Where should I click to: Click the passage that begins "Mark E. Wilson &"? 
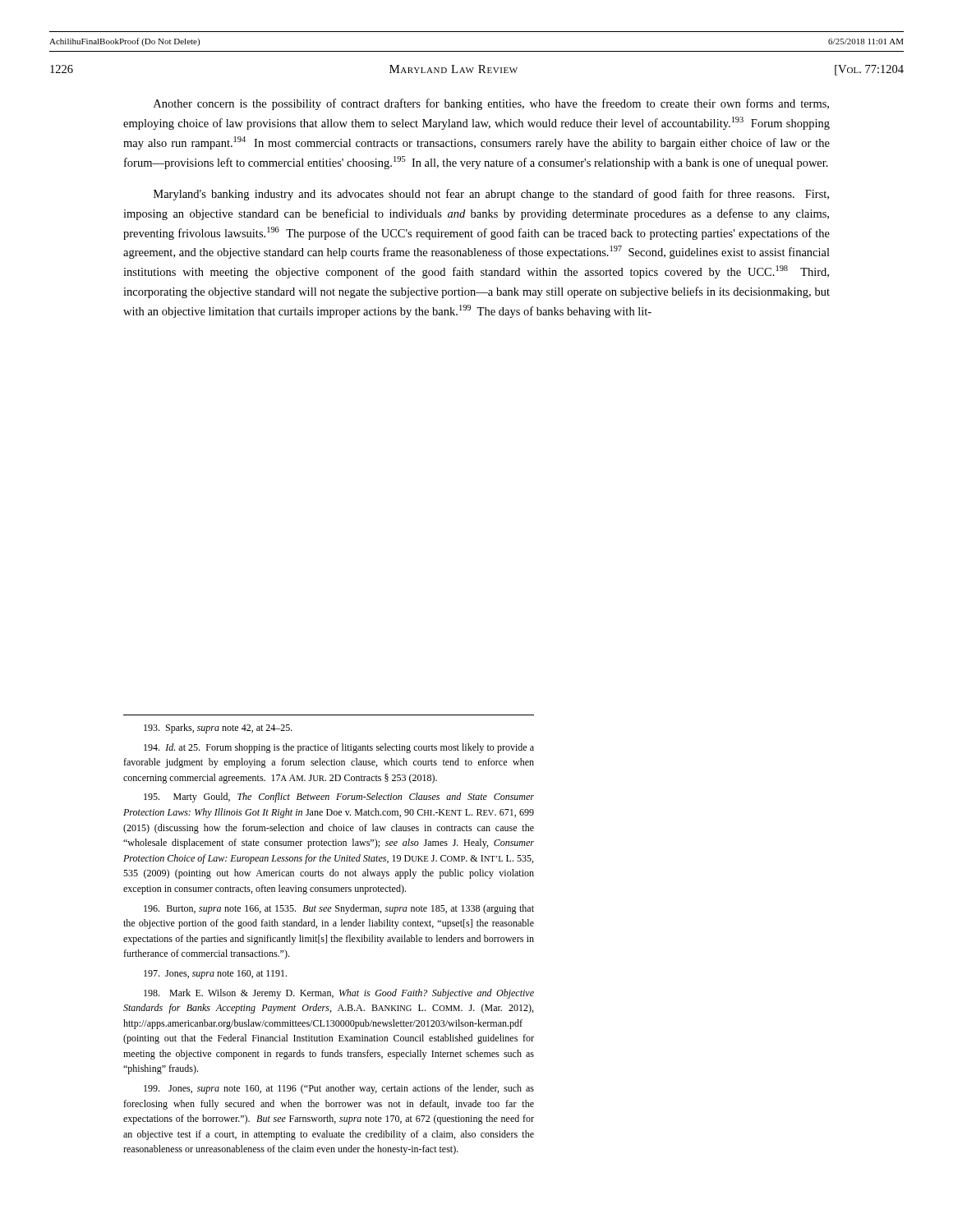329,1031
